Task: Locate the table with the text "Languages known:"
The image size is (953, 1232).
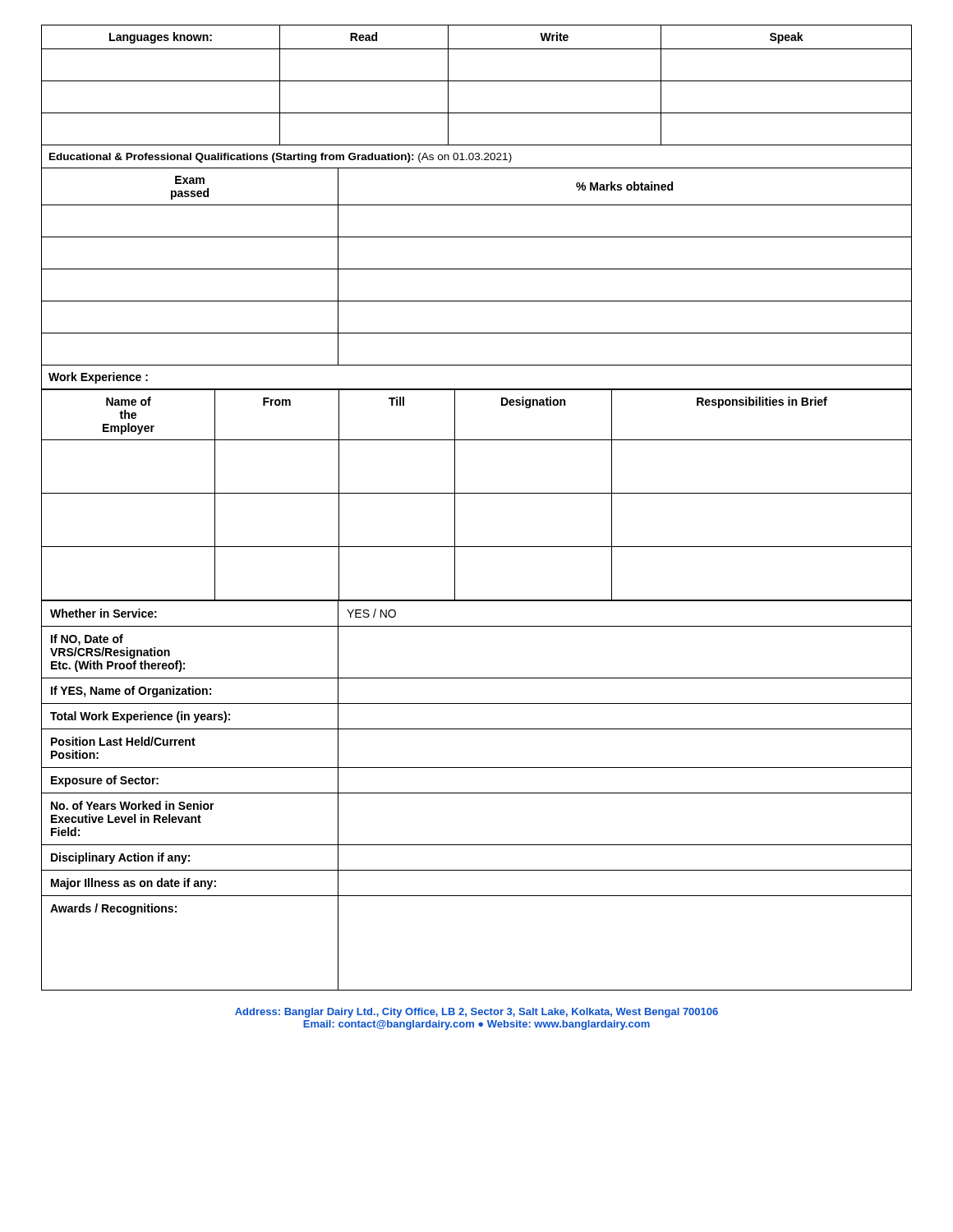Action: [476, 85]
